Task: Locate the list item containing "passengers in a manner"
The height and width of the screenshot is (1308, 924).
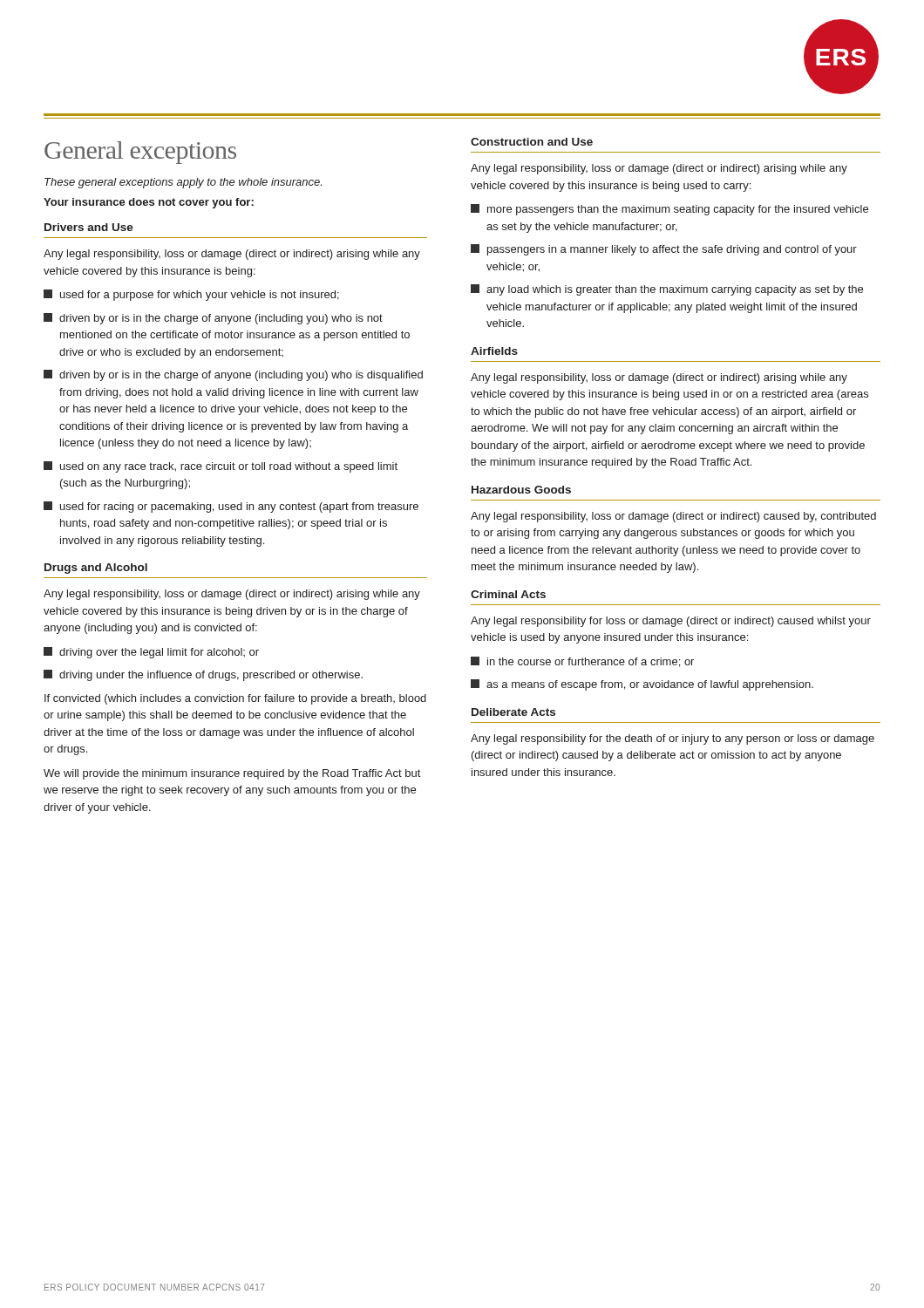Action: pyautogui.click(x=676, y=258)
